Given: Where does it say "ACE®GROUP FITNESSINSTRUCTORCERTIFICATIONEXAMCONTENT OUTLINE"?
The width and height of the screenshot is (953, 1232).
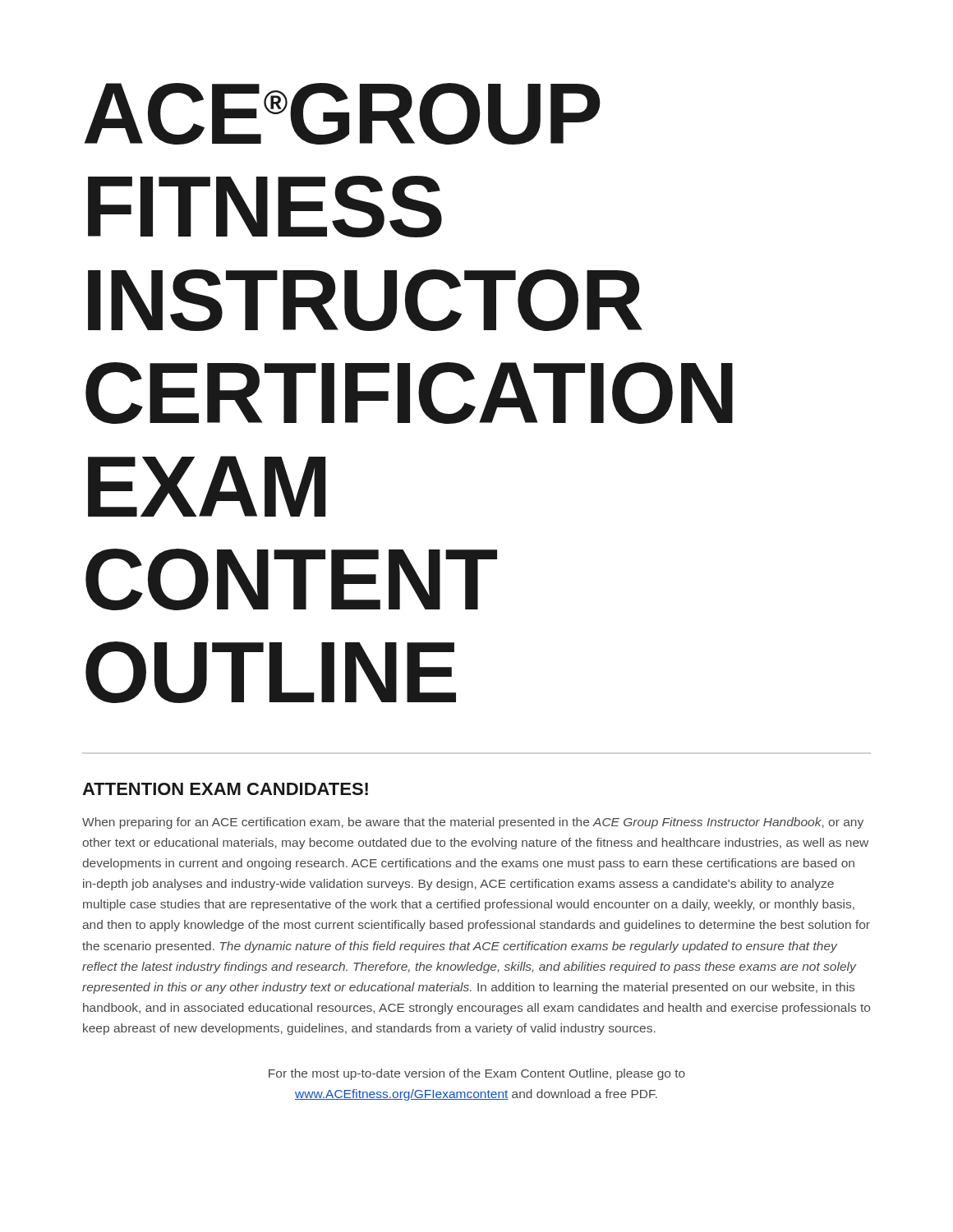Looking at the screenshot, I should click(x=476, y=393).
